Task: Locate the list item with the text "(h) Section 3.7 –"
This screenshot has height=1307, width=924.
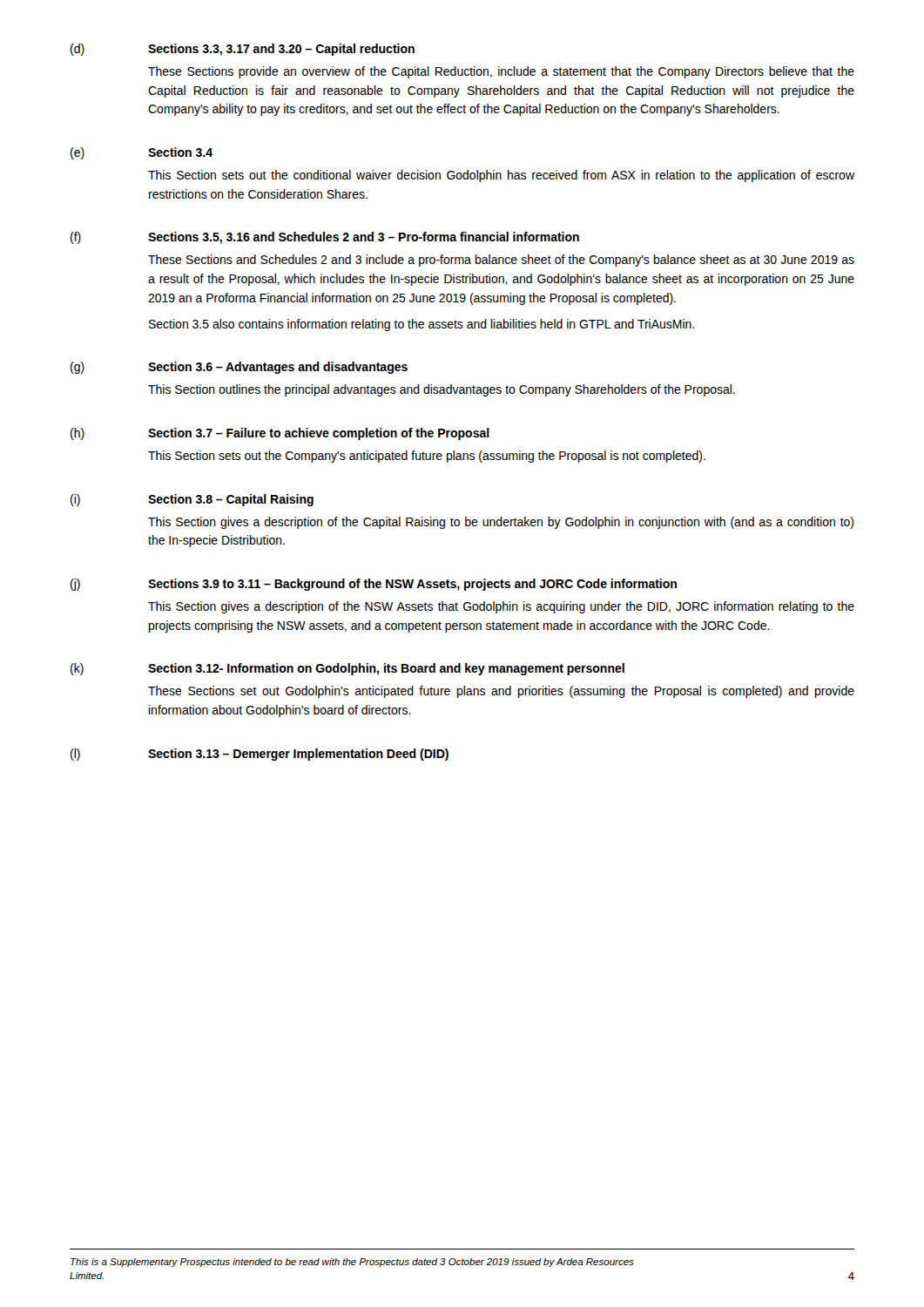Action: [462, 449]
